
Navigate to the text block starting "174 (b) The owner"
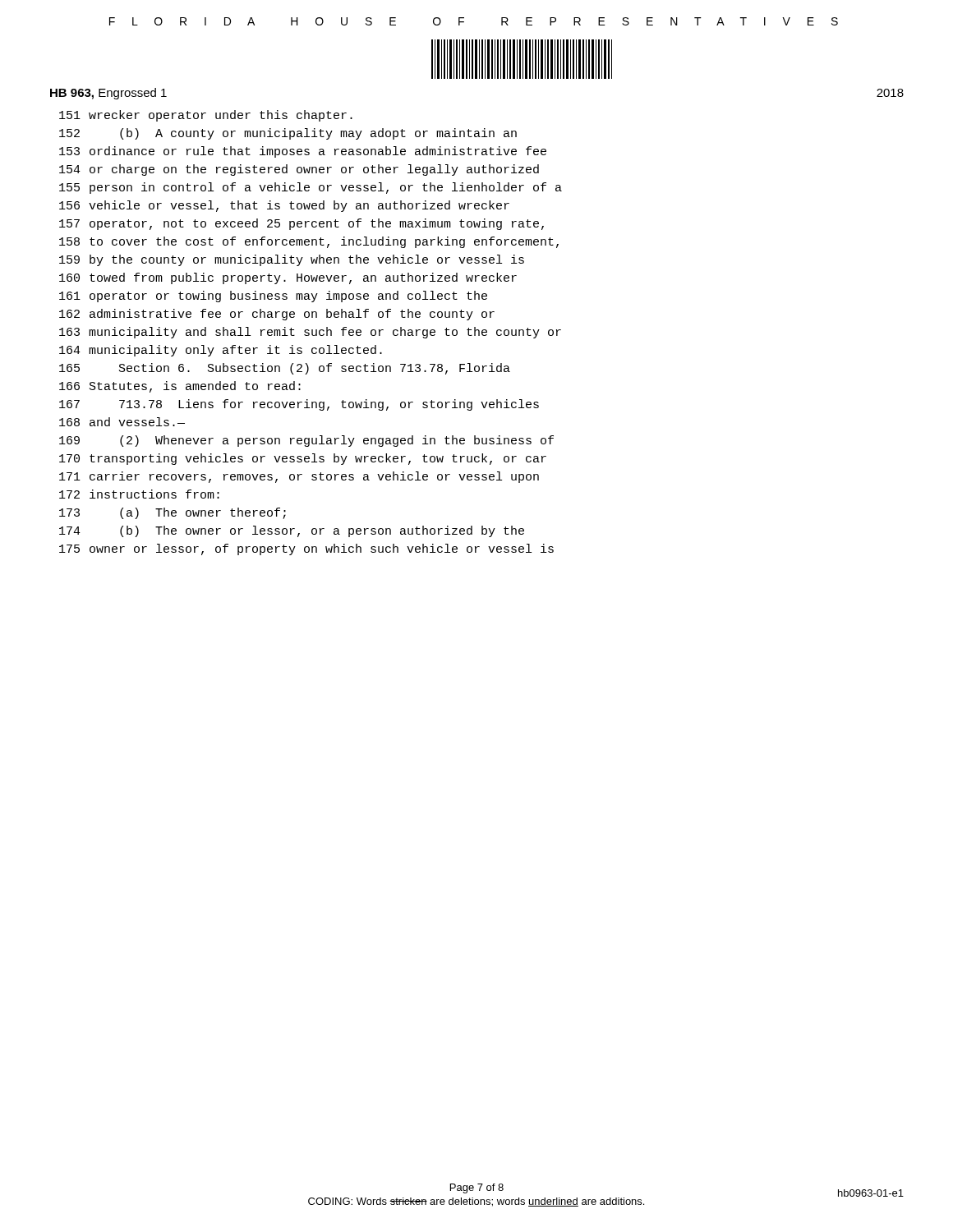476,532
